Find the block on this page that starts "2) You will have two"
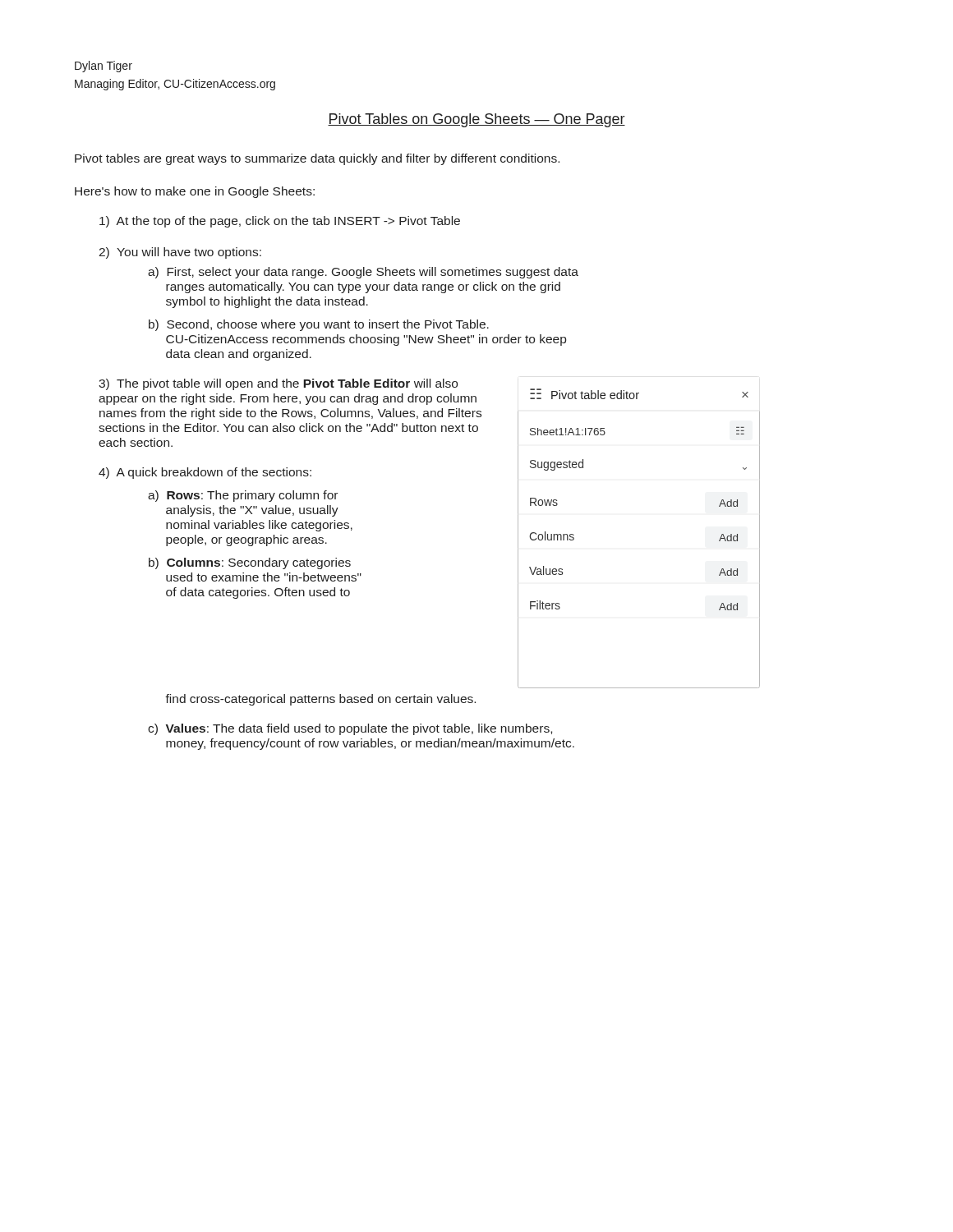The width and height of the screenshot is (953, 1232). [180, 252]
